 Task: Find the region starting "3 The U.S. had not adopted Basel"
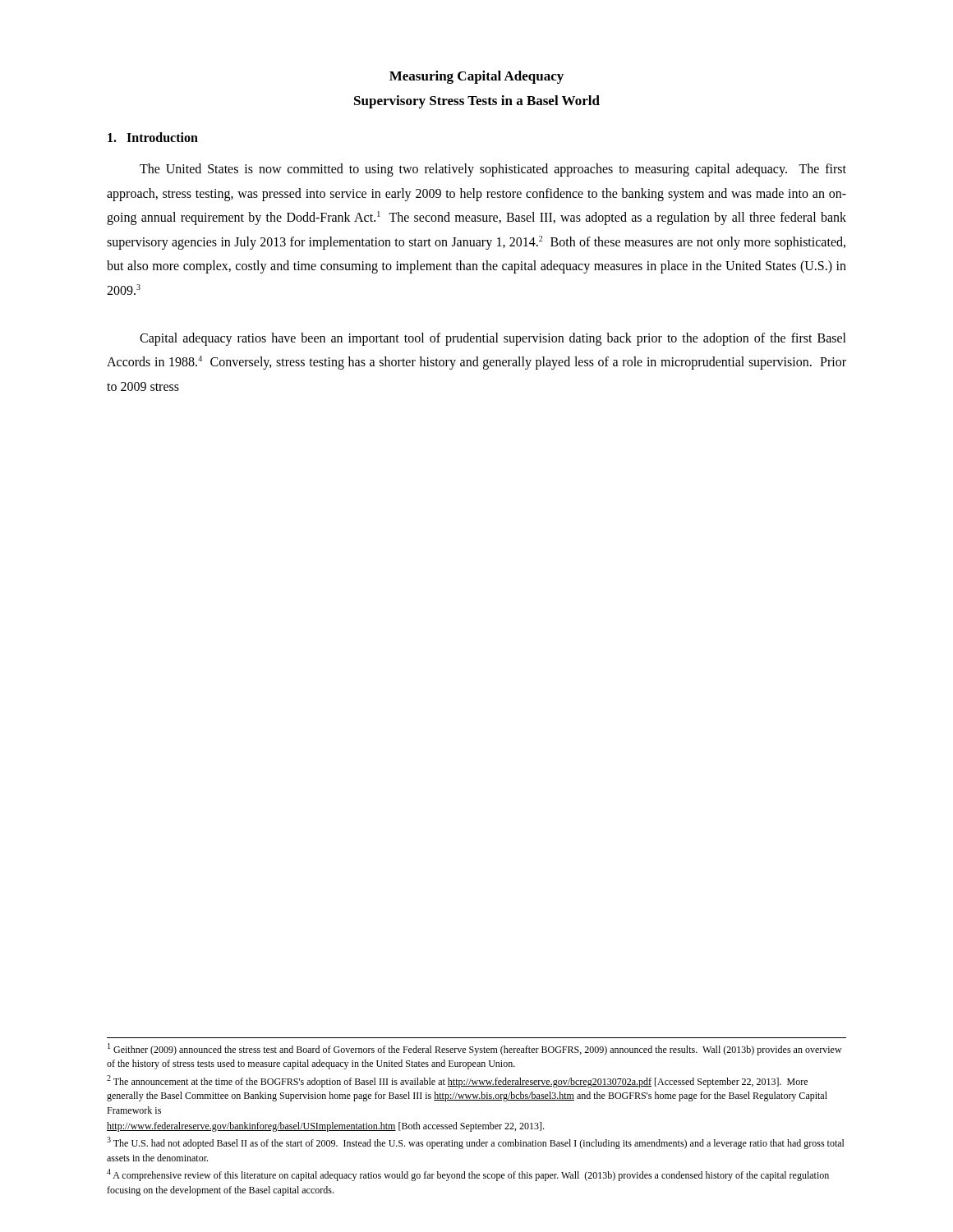pos(476,1150)
